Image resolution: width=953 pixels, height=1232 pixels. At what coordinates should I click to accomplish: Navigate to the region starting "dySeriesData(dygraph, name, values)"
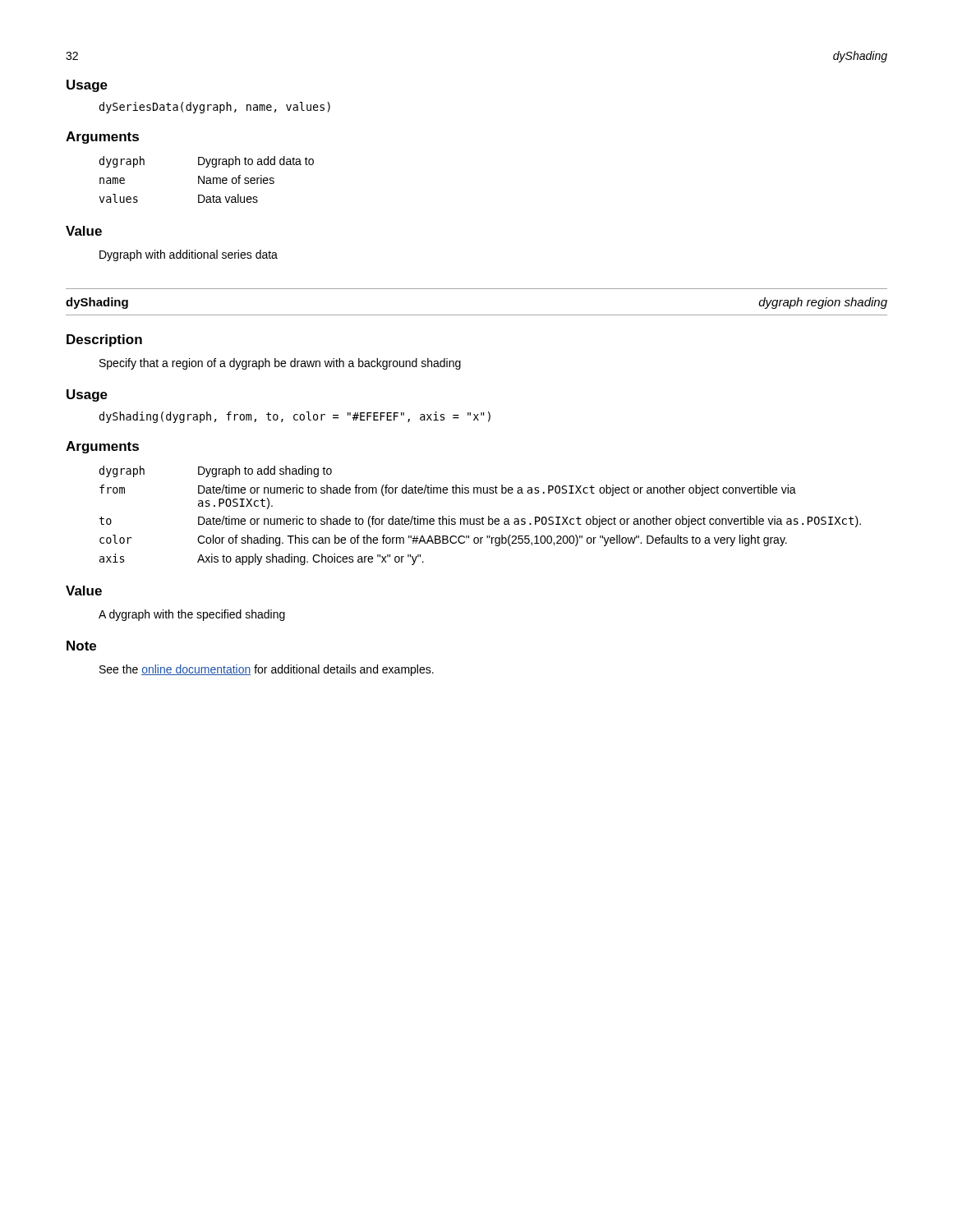pos(215,107)
